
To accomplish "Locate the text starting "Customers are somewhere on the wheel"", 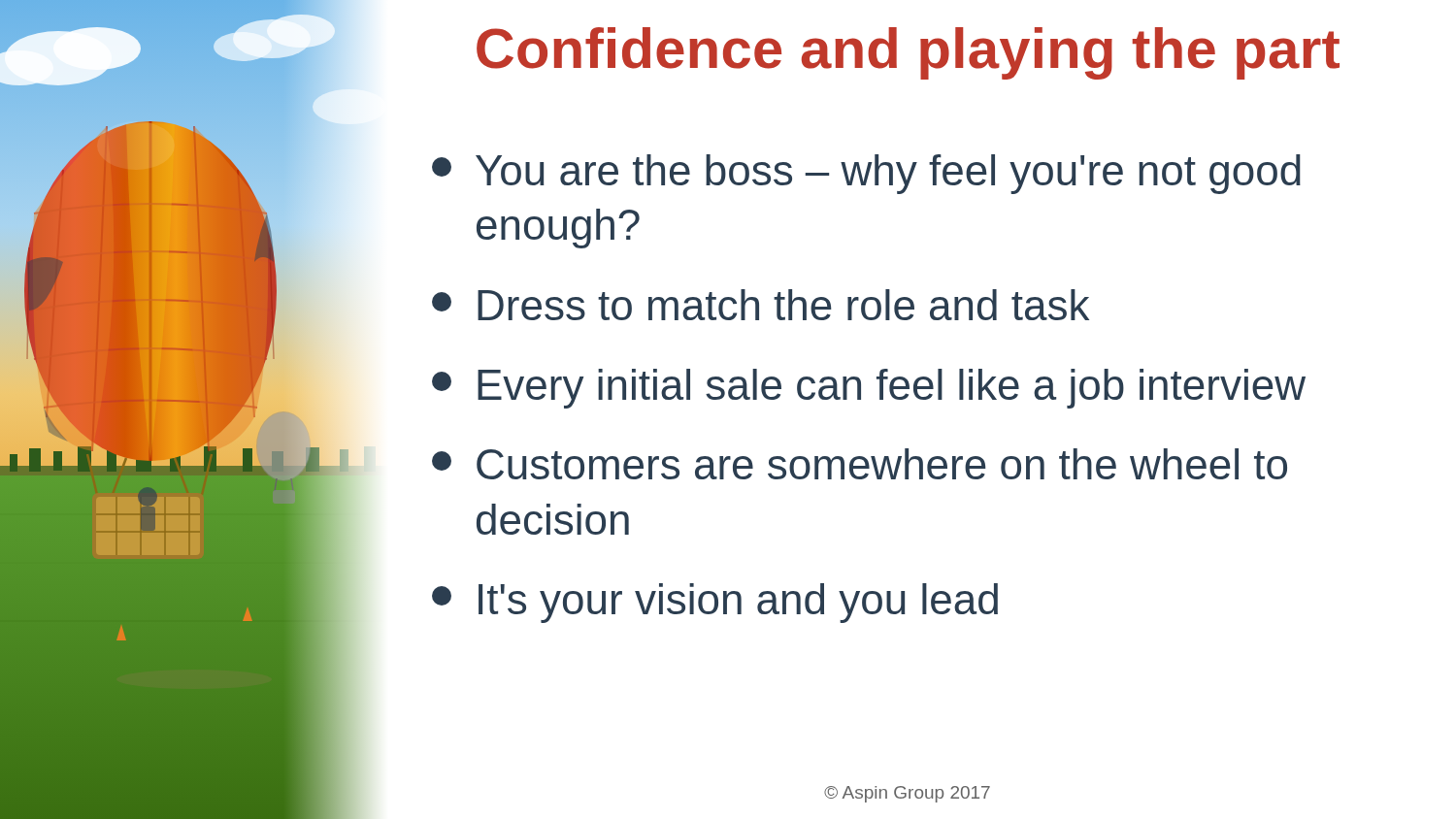I will (925, 493).
